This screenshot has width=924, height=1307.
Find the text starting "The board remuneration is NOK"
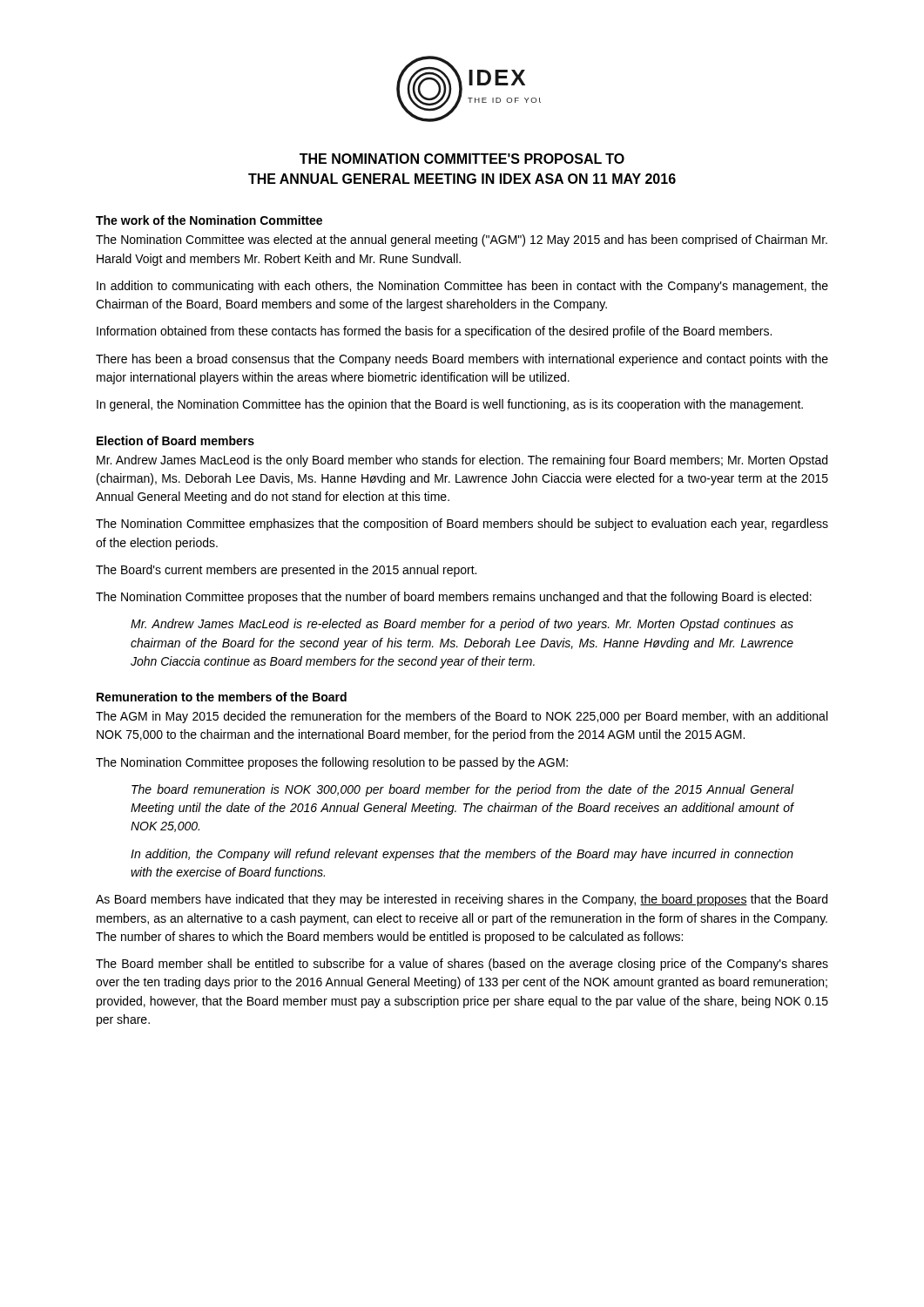pyautogui.click(x=462, y=808)
